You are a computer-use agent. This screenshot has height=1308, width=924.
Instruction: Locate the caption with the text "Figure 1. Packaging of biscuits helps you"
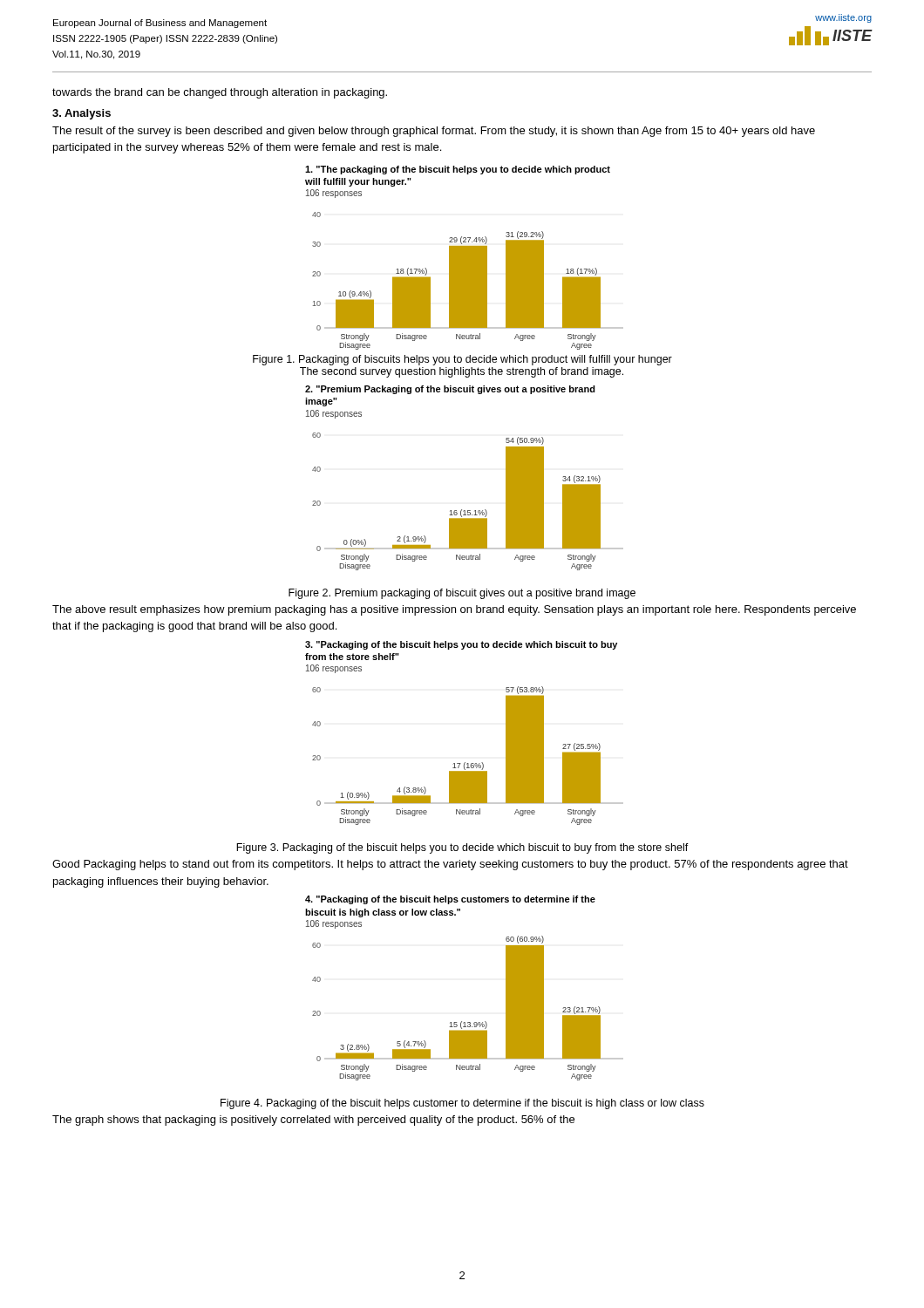point(462,365)
